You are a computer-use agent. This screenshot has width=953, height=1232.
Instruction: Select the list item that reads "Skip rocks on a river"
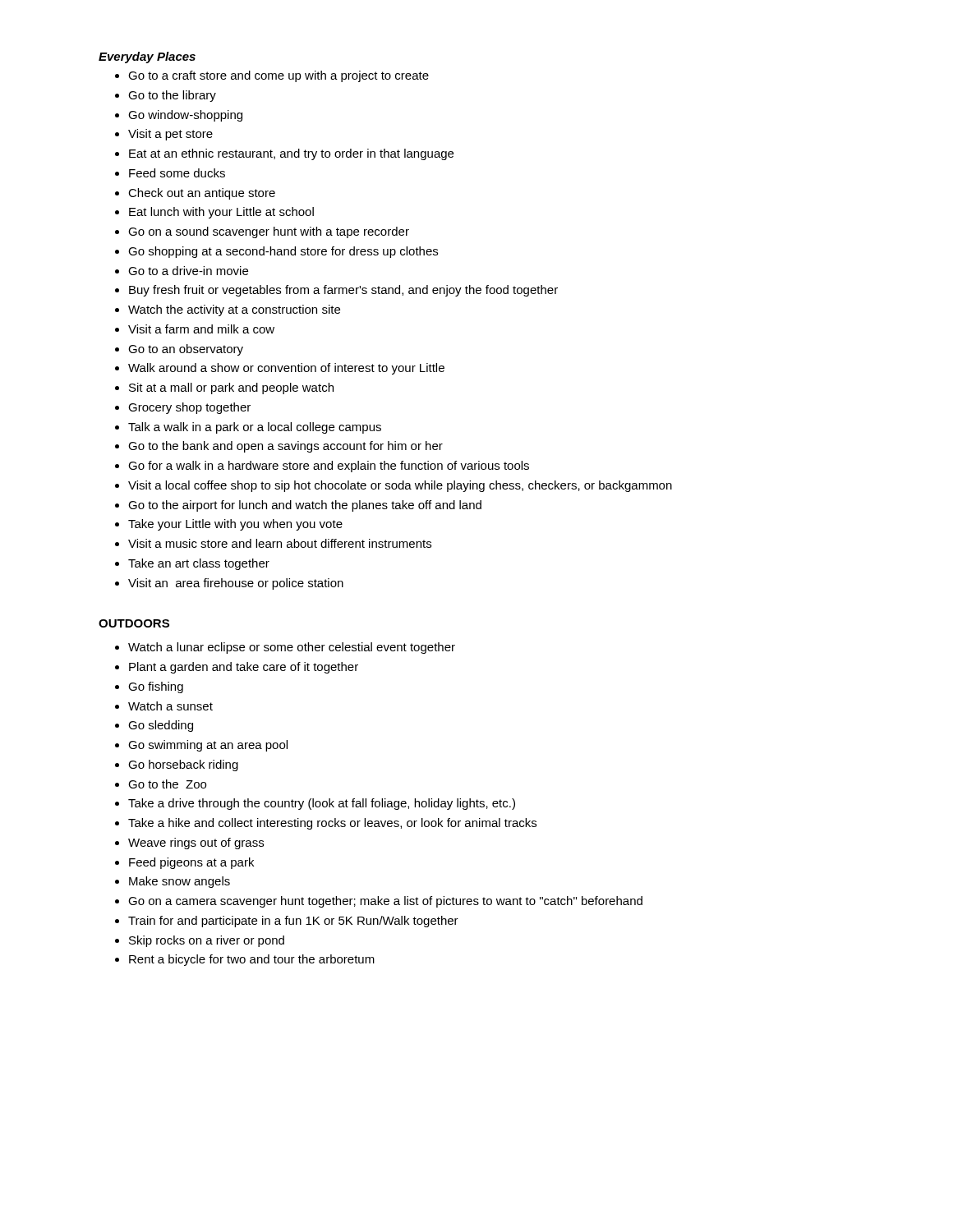pos(207,941)
